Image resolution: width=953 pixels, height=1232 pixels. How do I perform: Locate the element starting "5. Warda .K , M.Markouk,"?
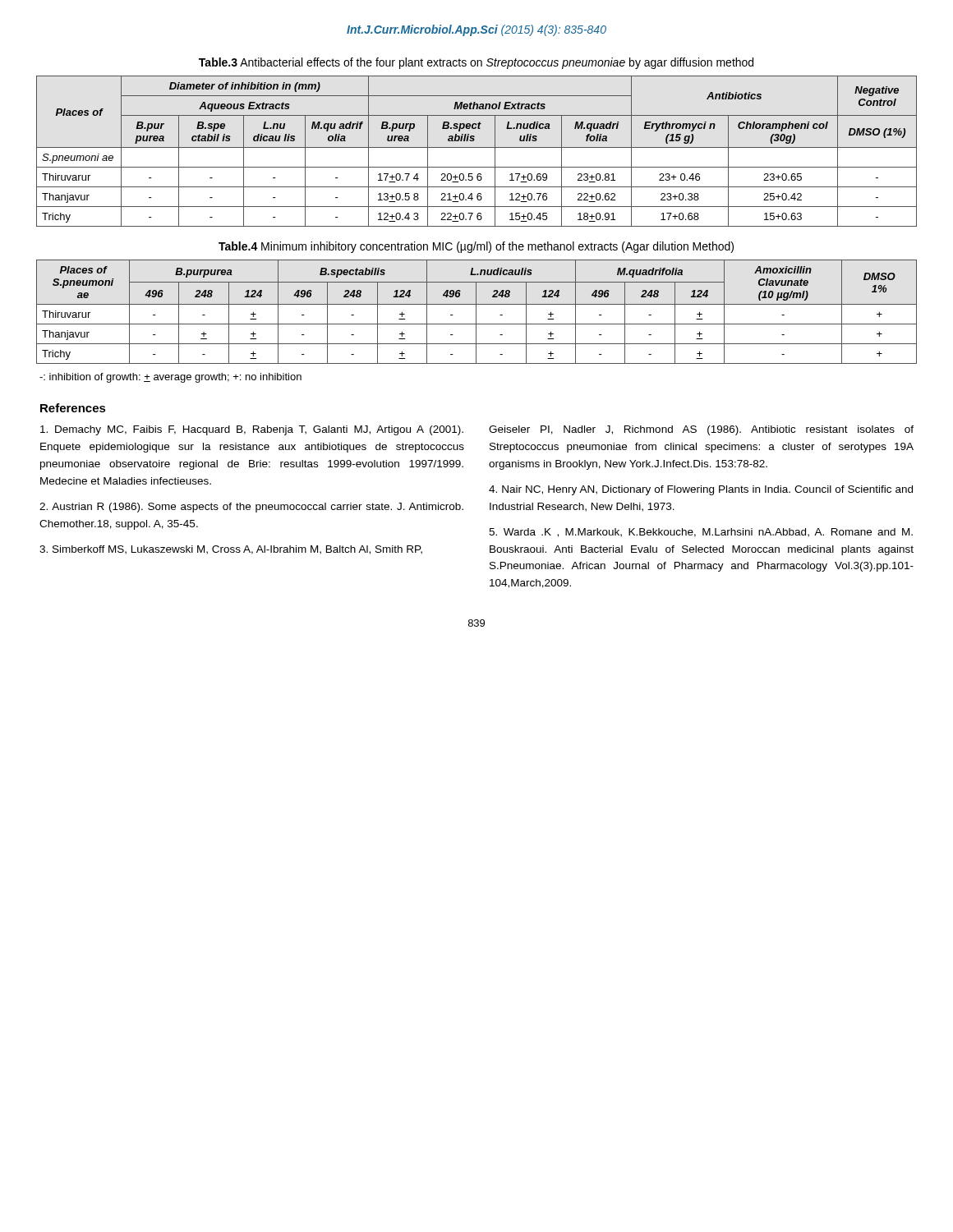pos(701,557)
